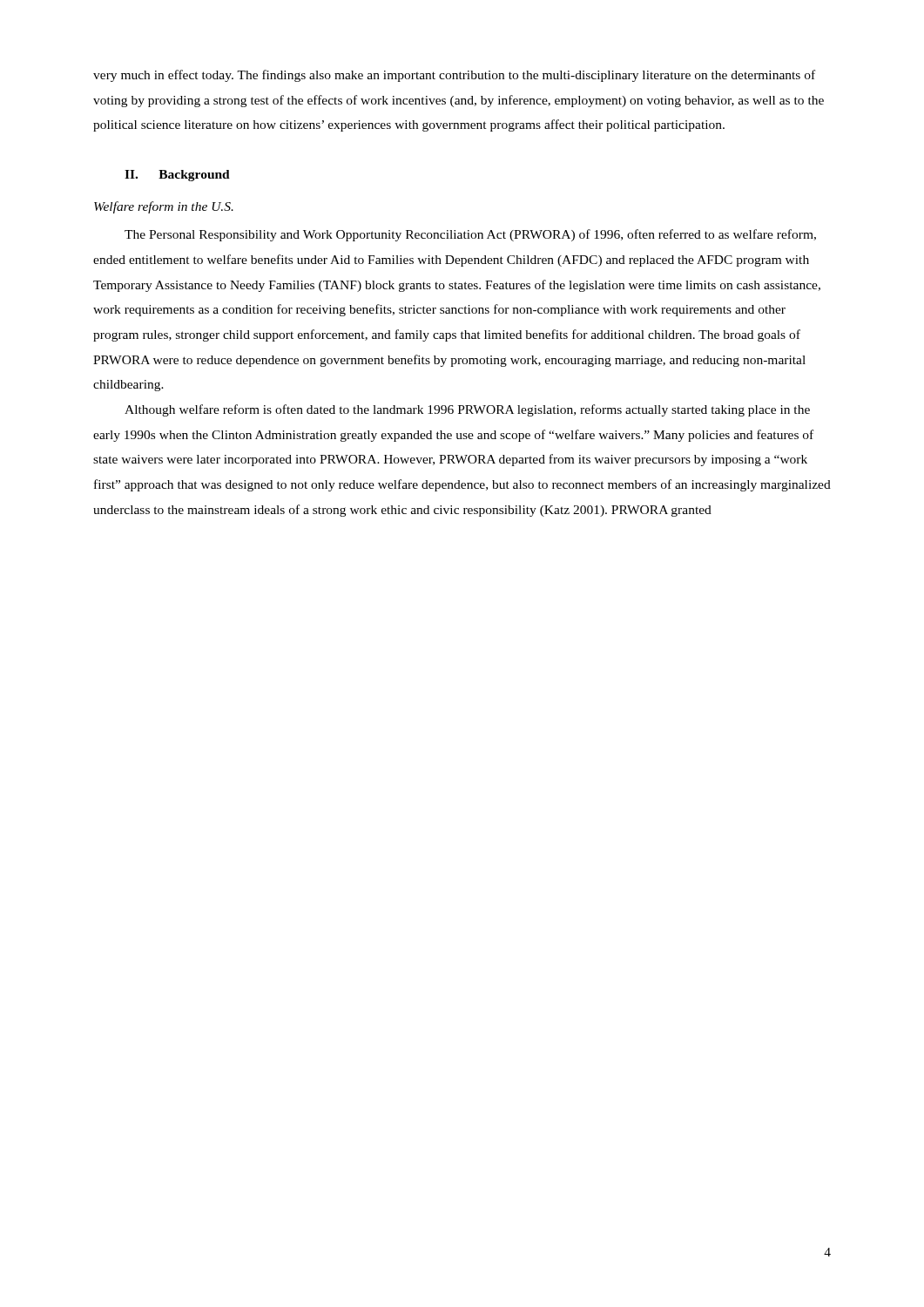Find the element starting "very much in effect today. The findings"
This screenshot has width=924, height=1307.
(462, 100)
